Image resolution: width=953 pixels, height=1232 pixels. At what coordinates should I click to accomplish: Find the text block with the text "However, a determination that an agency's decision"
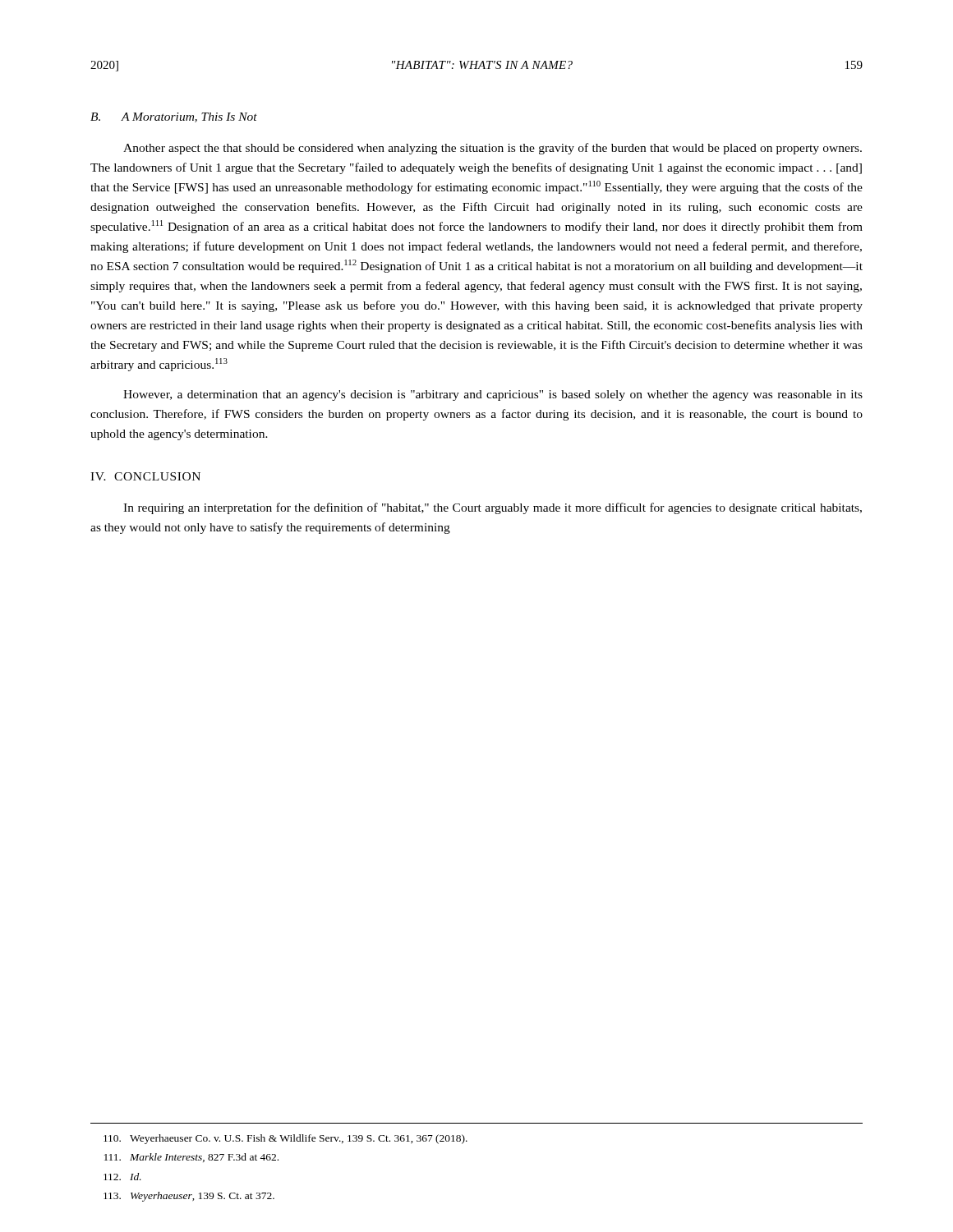(476, 414)
